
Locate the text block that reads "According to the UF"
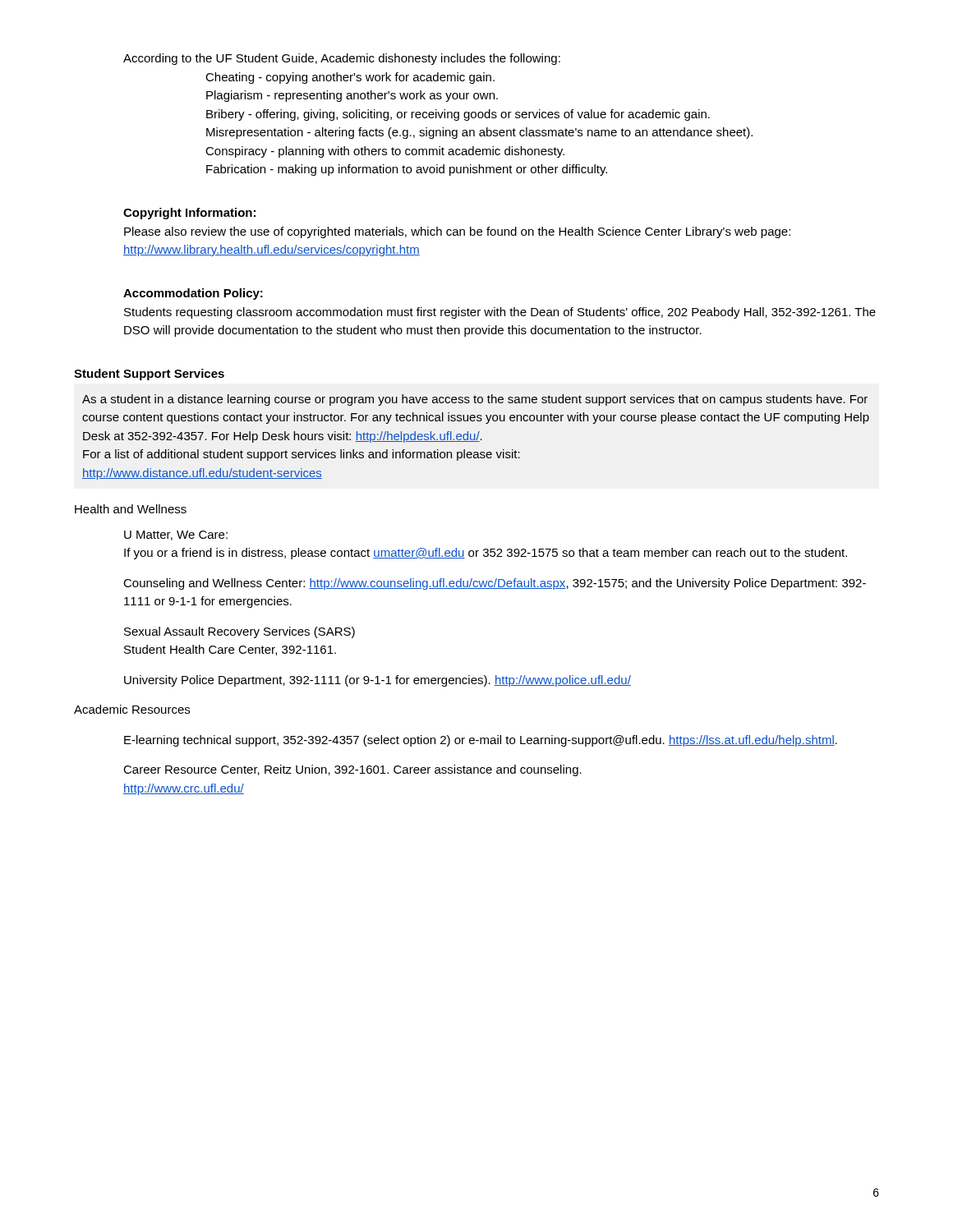342,58
